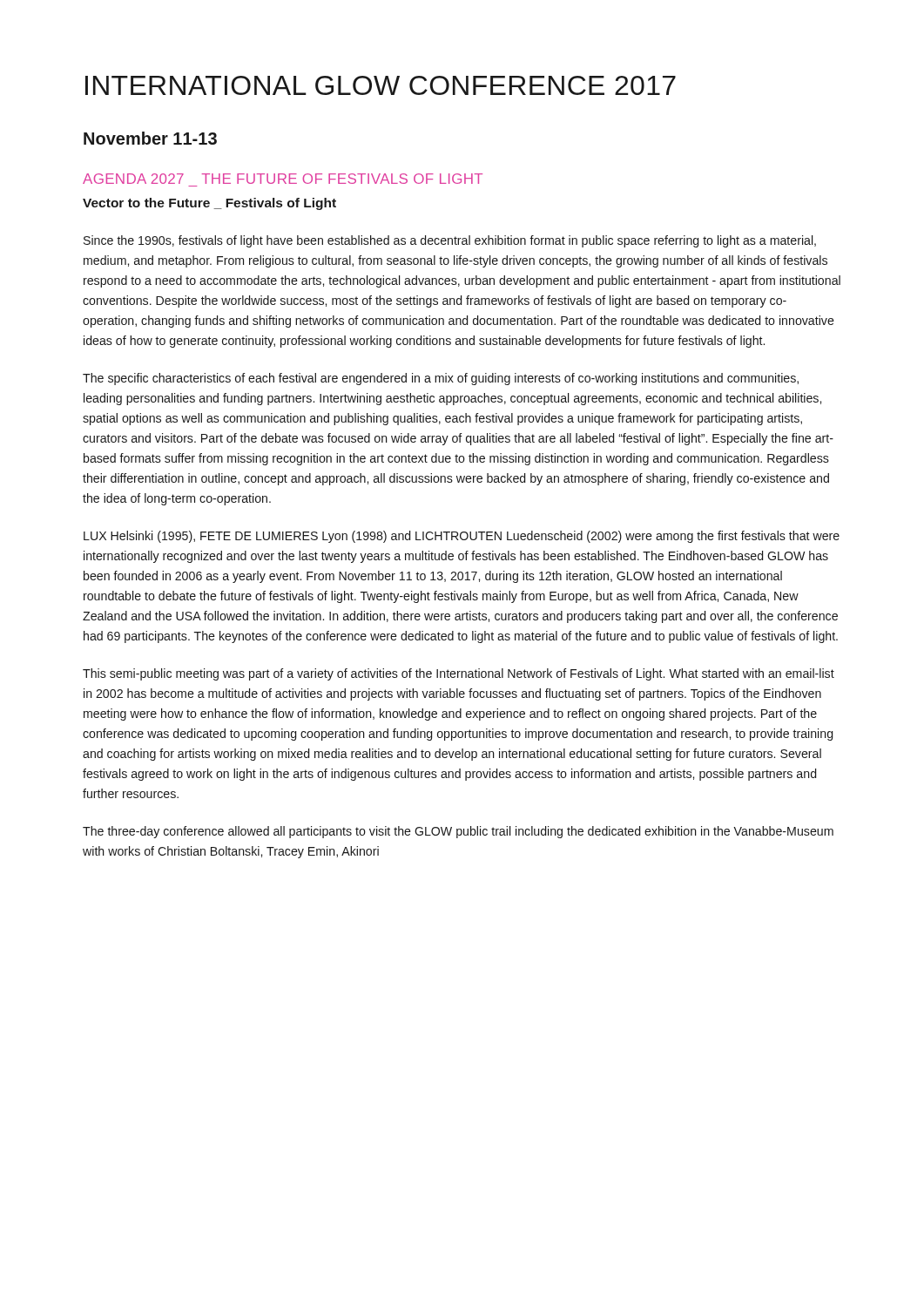Select the title
924x1307 pixels.
[x=380, y=85]
